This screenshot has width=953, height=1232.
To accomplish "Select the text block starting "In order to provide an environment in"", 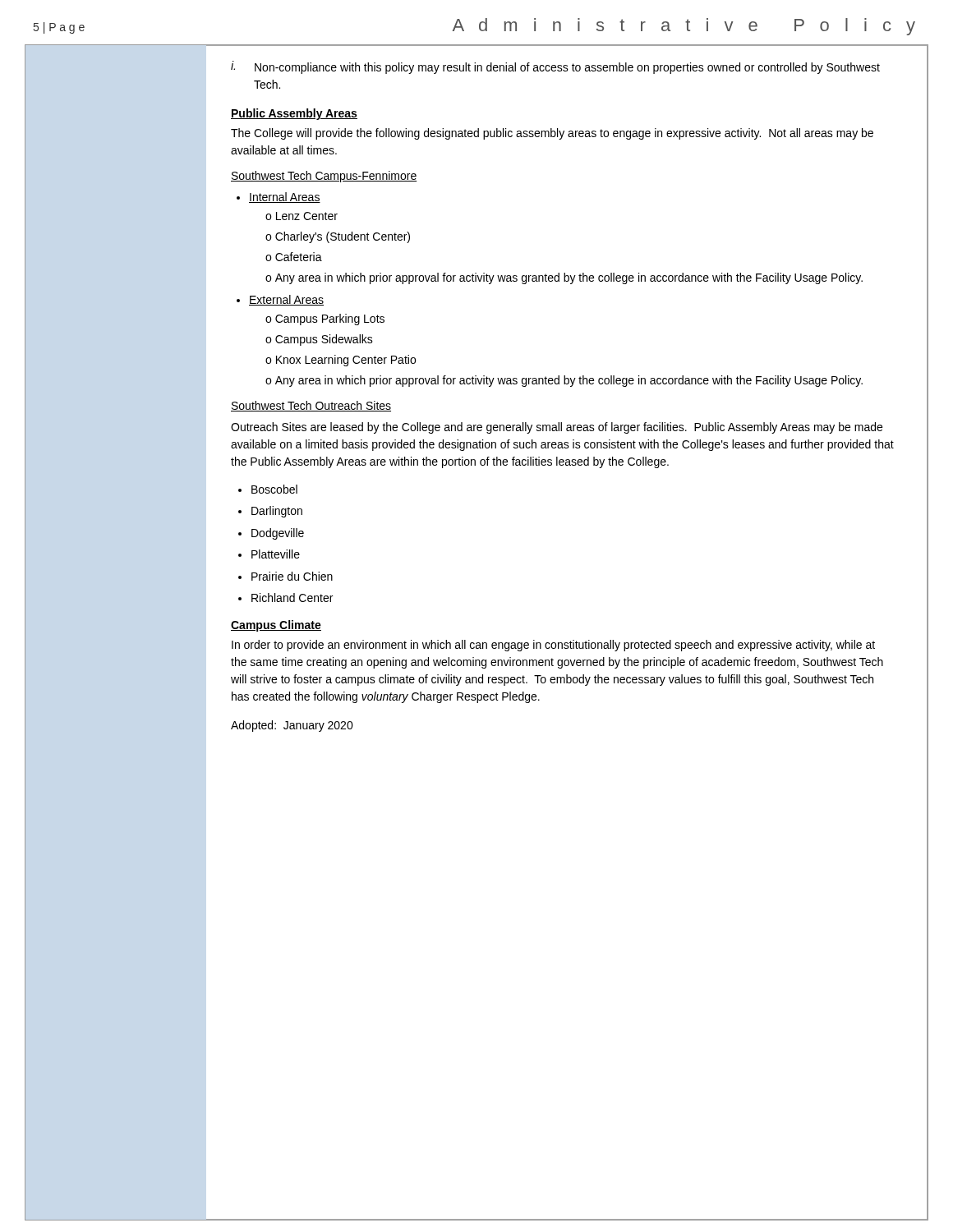I will point(557,671).
